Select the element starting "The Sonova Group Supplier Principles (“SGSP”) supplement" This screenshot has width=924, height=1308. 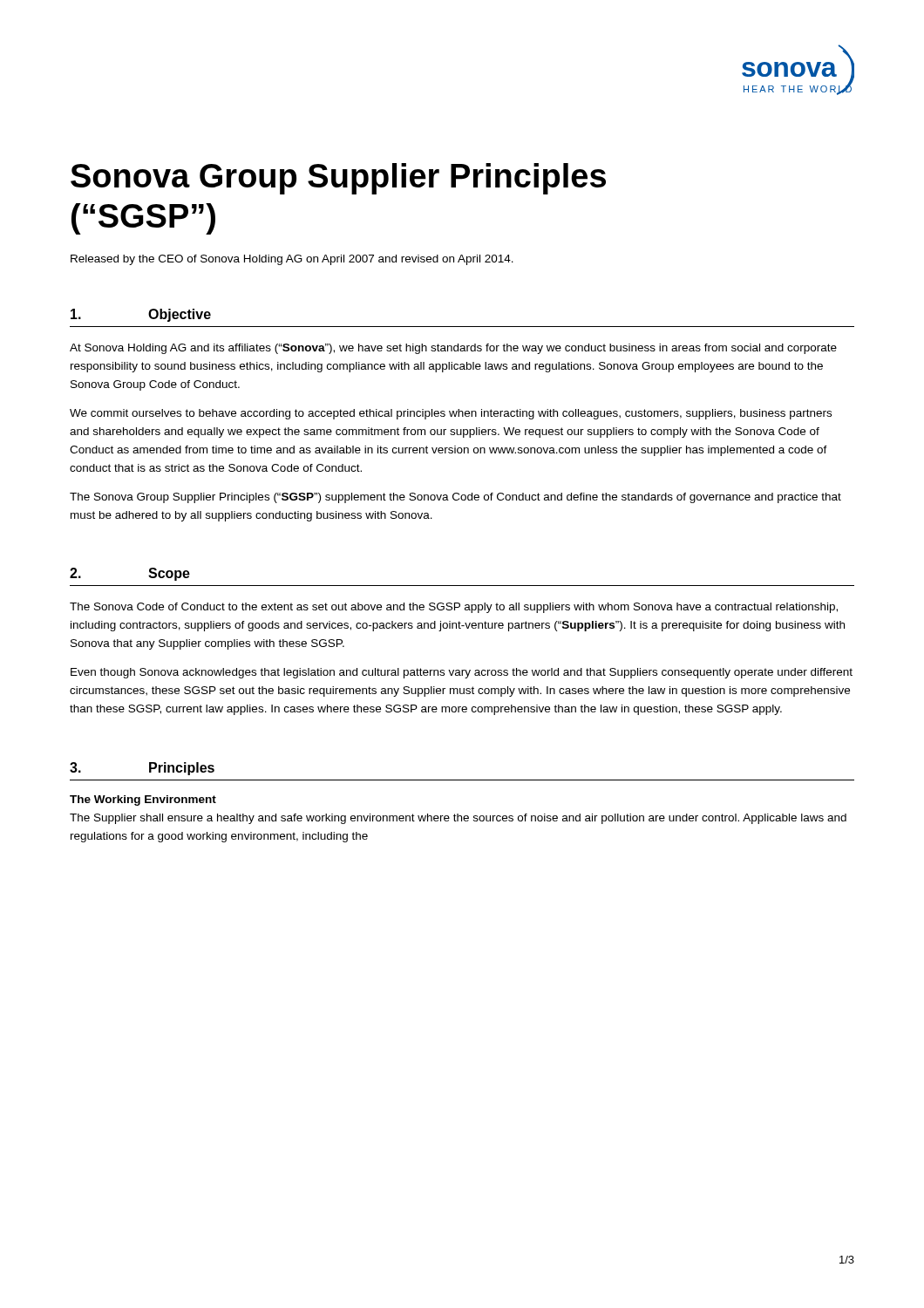(462, 506)
